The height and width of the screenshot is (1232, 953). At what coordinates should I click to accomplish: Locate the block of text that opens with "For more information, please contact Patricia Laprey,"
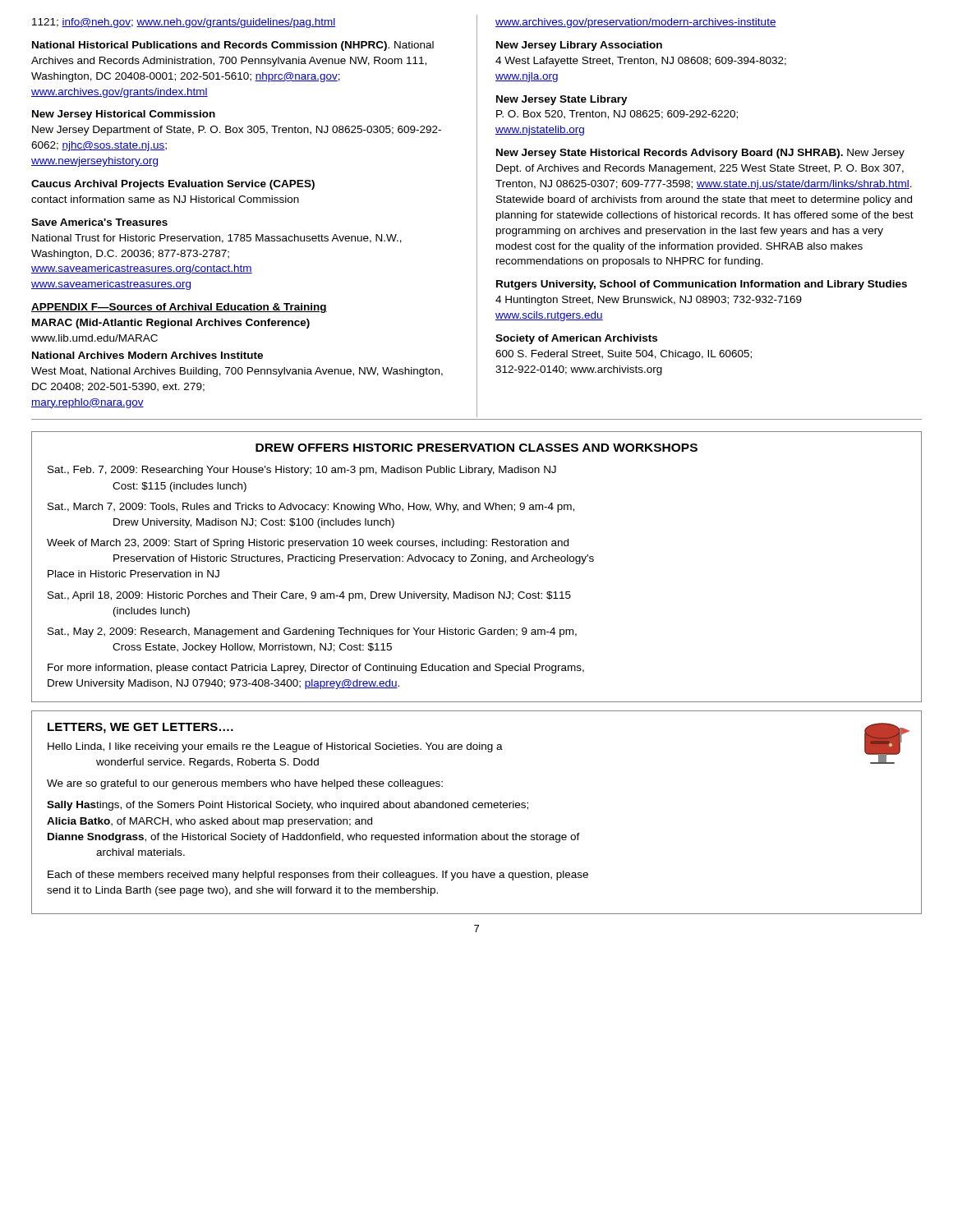[316, 675]
